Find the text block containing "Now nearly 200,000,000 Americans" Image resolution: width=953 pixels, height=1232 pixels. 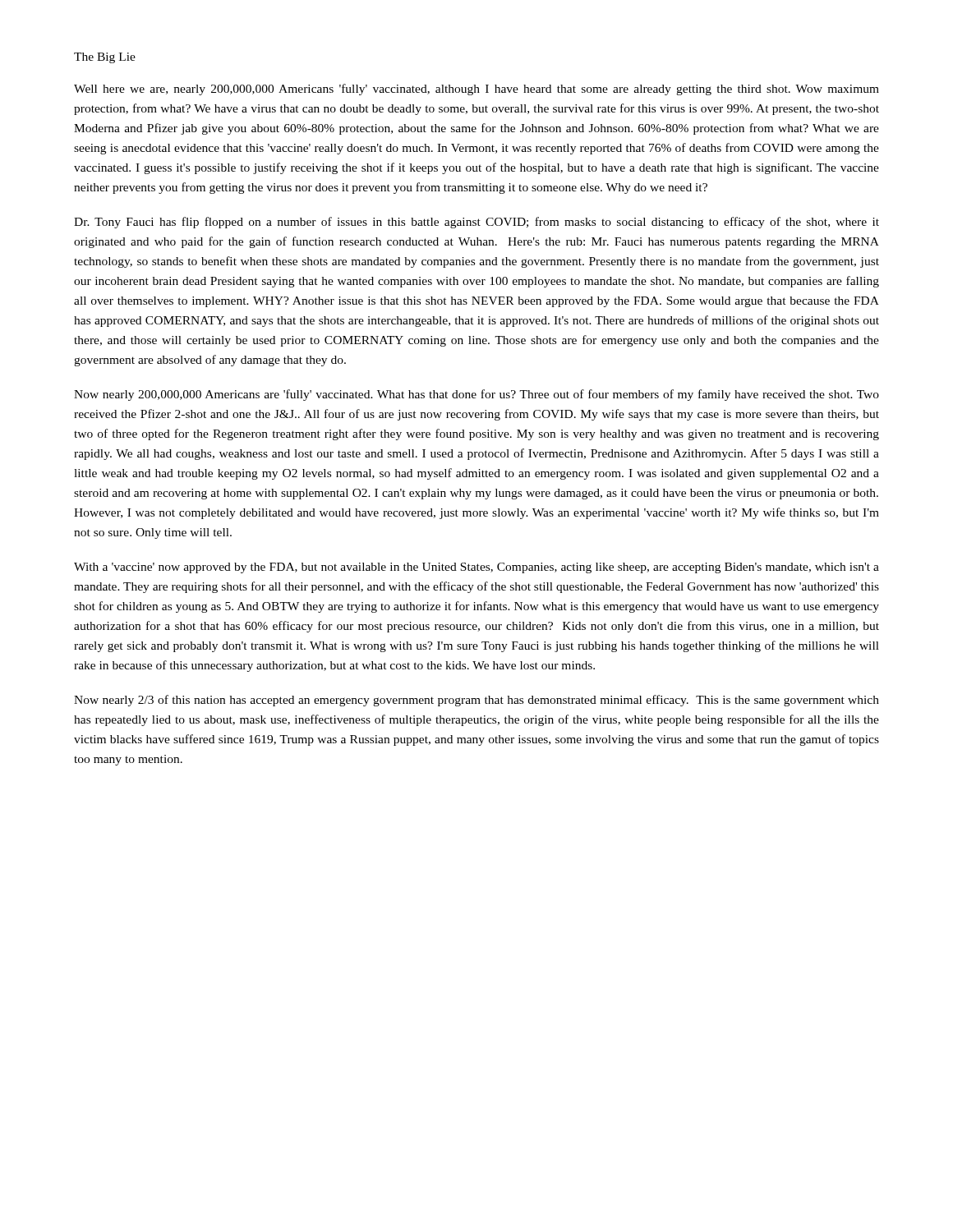coord(476,463)
